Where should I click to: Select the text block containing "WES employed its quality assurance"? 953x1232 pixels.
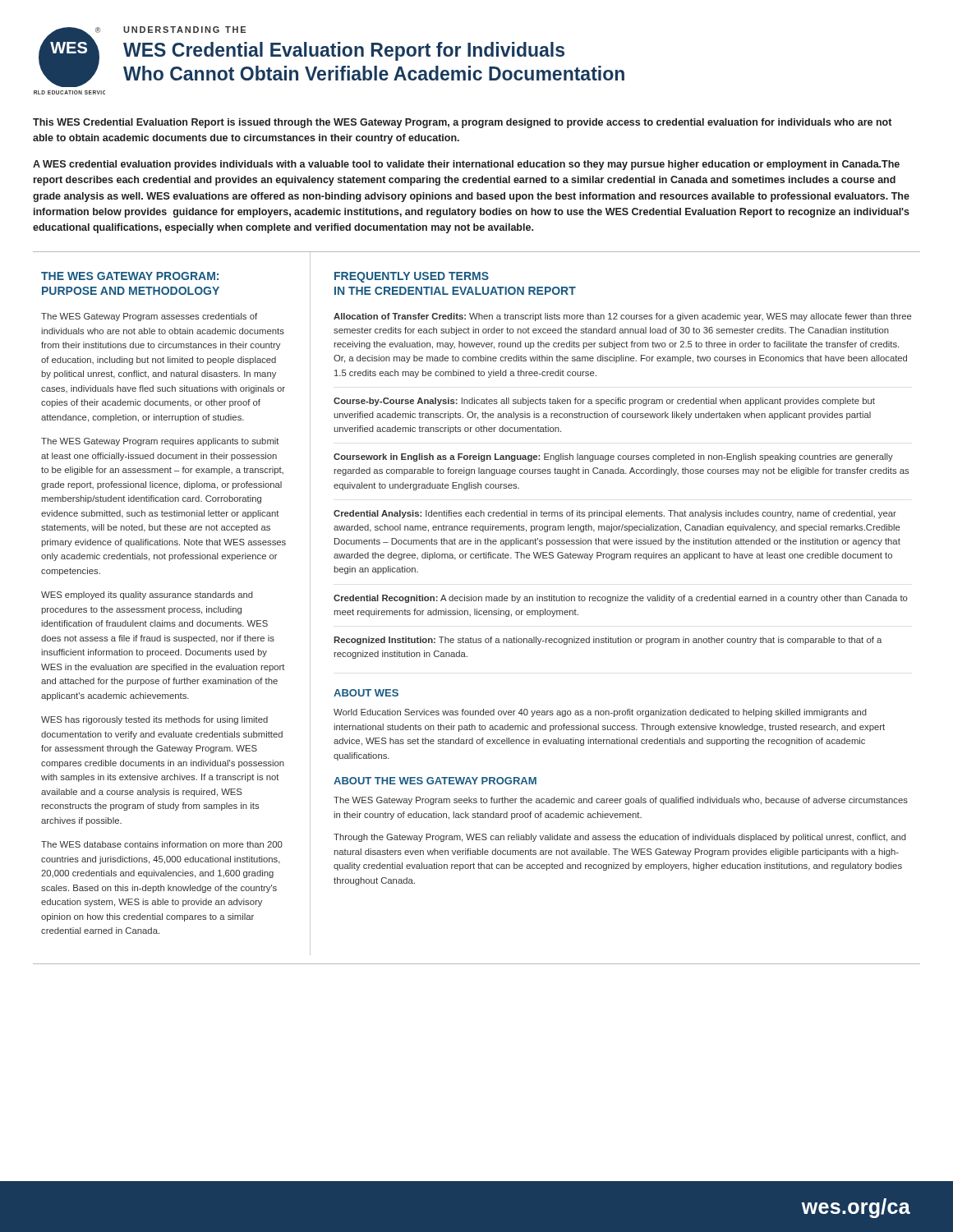click(x=163, y=645)
